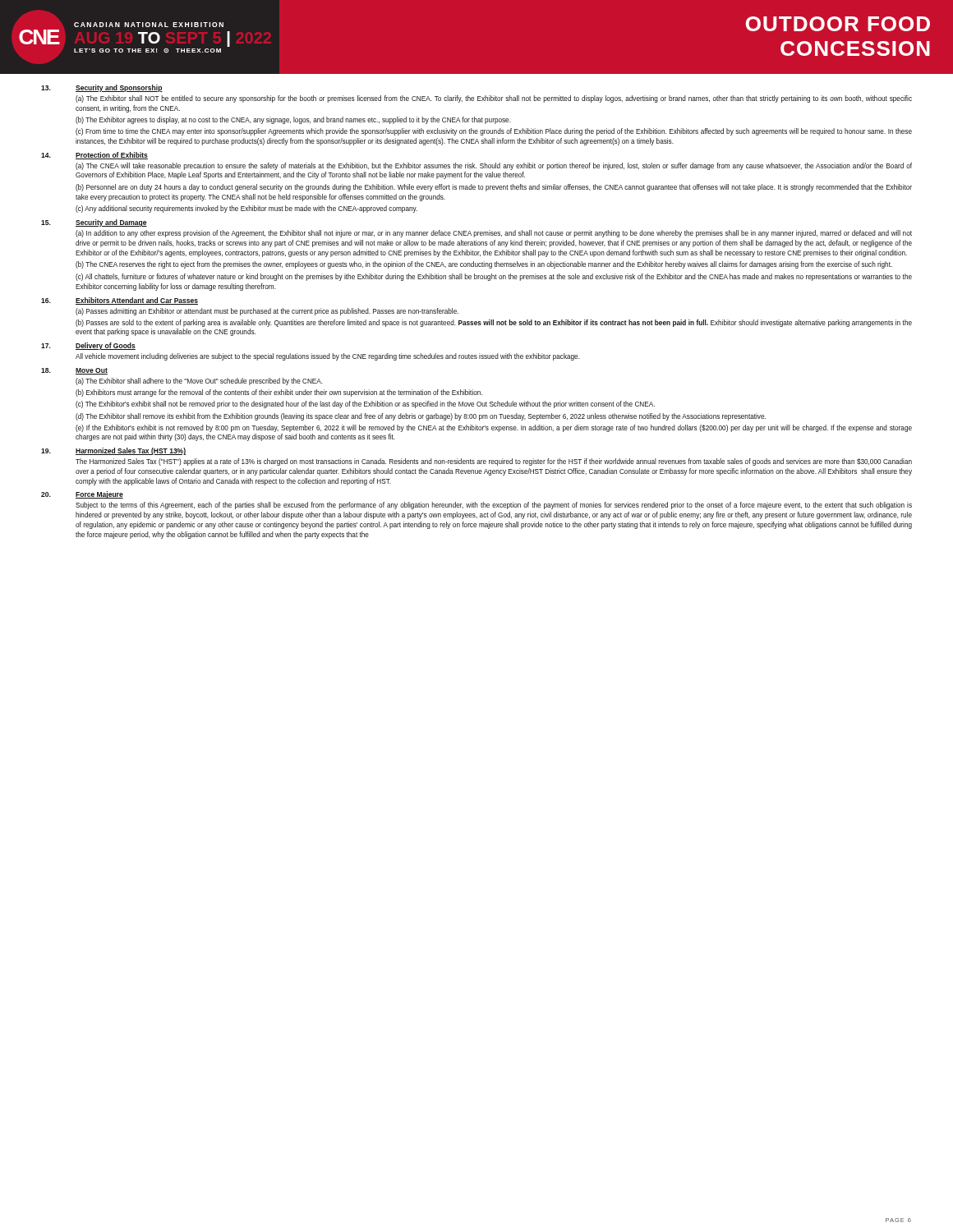
Task: Locate the list item that reads "(c) All chattels, furniture or fixtures"
Action: (476, 282)
